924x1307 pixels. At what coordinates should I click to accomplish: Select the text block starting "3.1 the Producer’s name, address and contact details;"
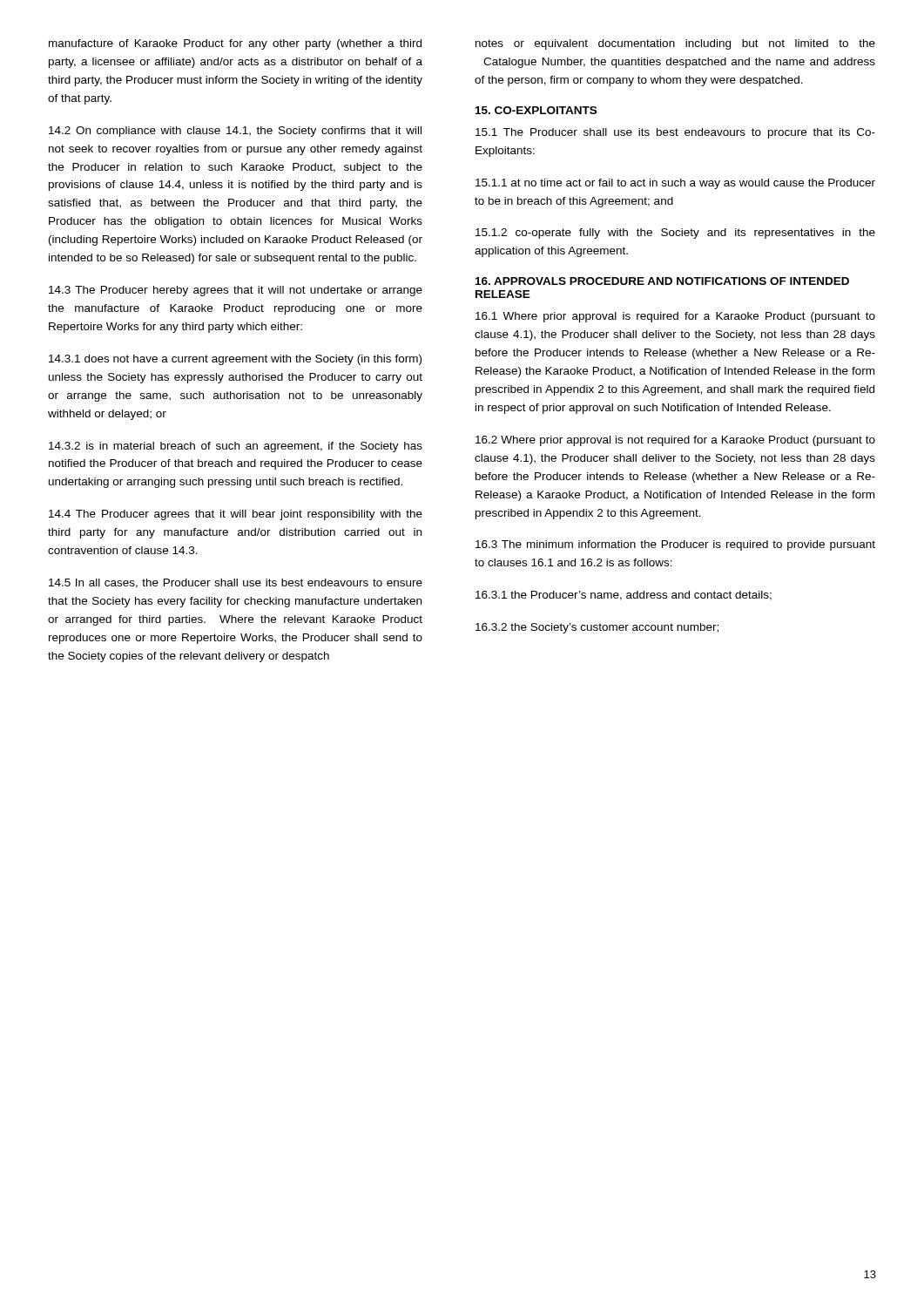click(x=623, y=595)
